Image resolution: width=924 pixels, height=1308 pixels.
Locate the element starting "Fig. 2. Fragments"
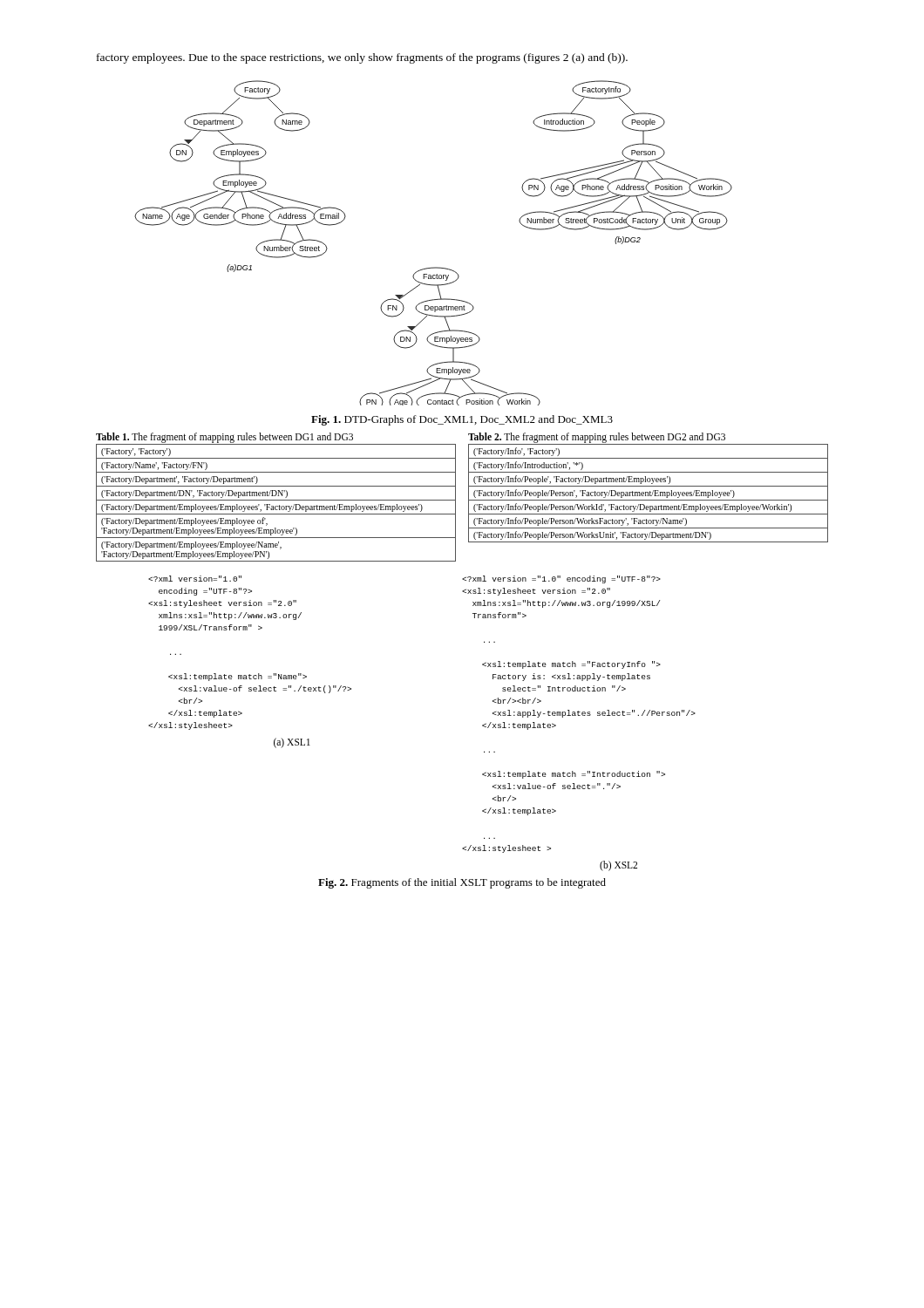click(462, 882)
